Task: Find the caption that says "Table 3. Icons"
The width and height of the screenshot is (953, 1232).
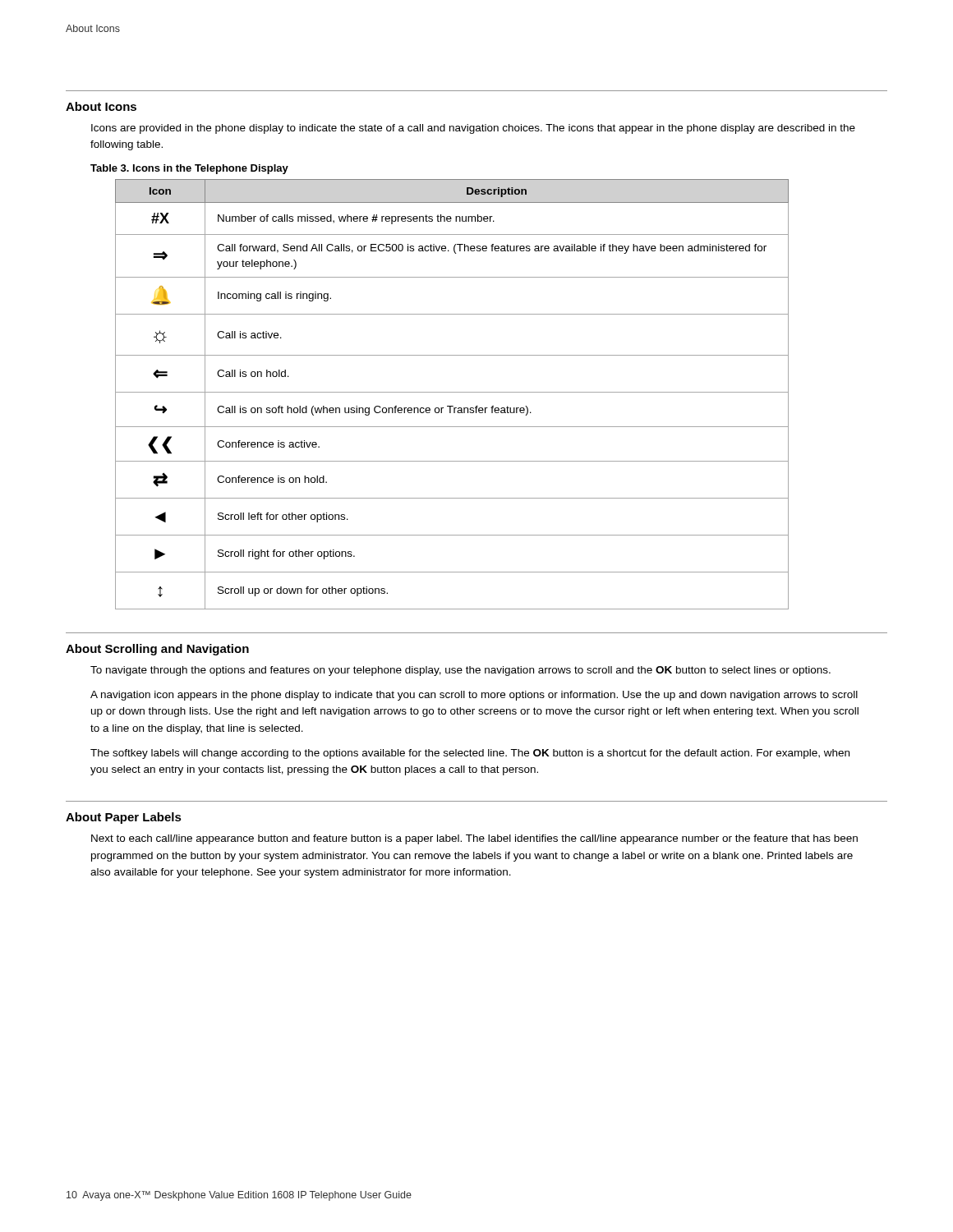Action: [189, 168]
